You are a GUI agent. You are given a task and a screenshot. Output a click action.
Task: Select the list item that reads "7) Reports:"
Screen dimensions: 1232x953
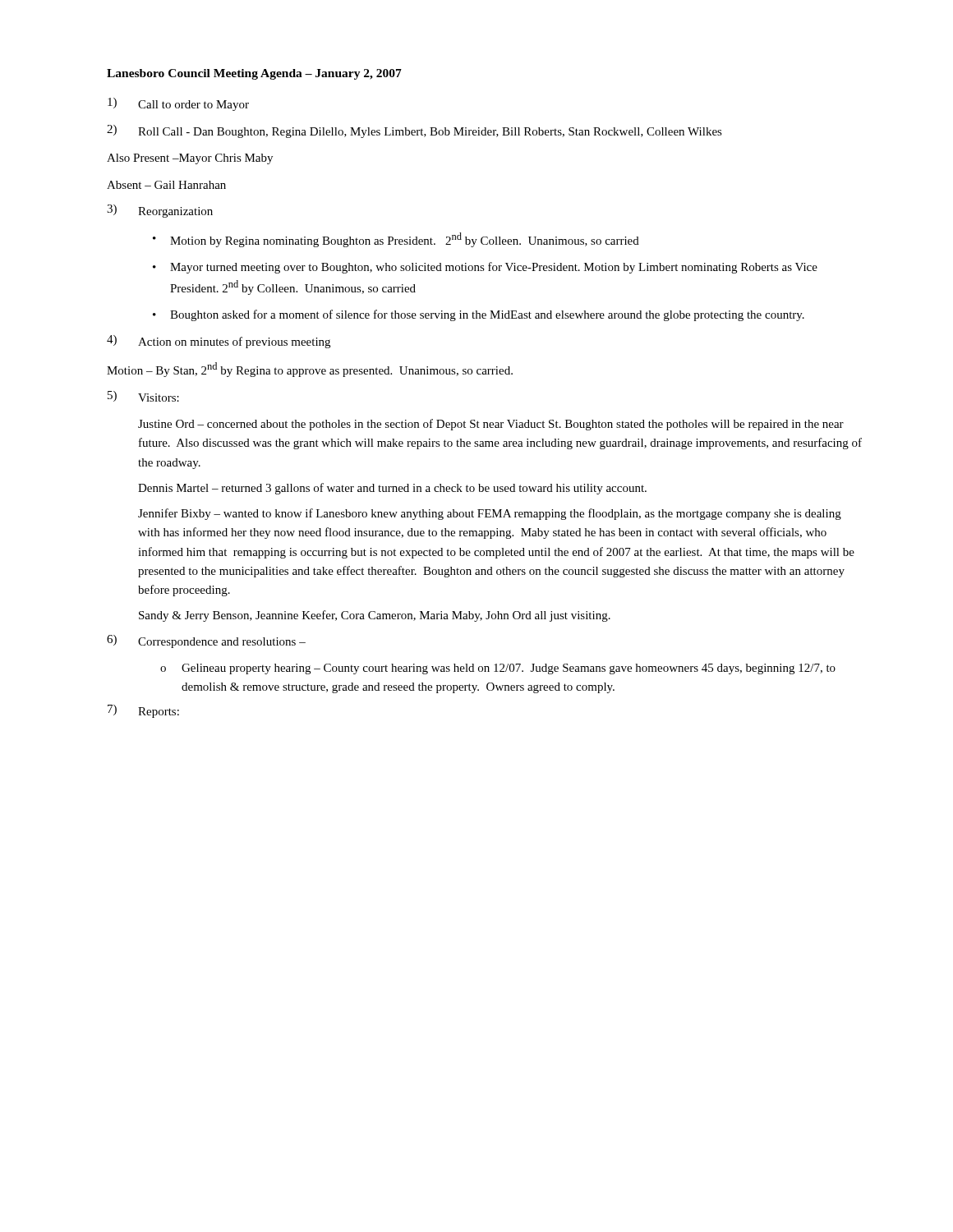143,711
